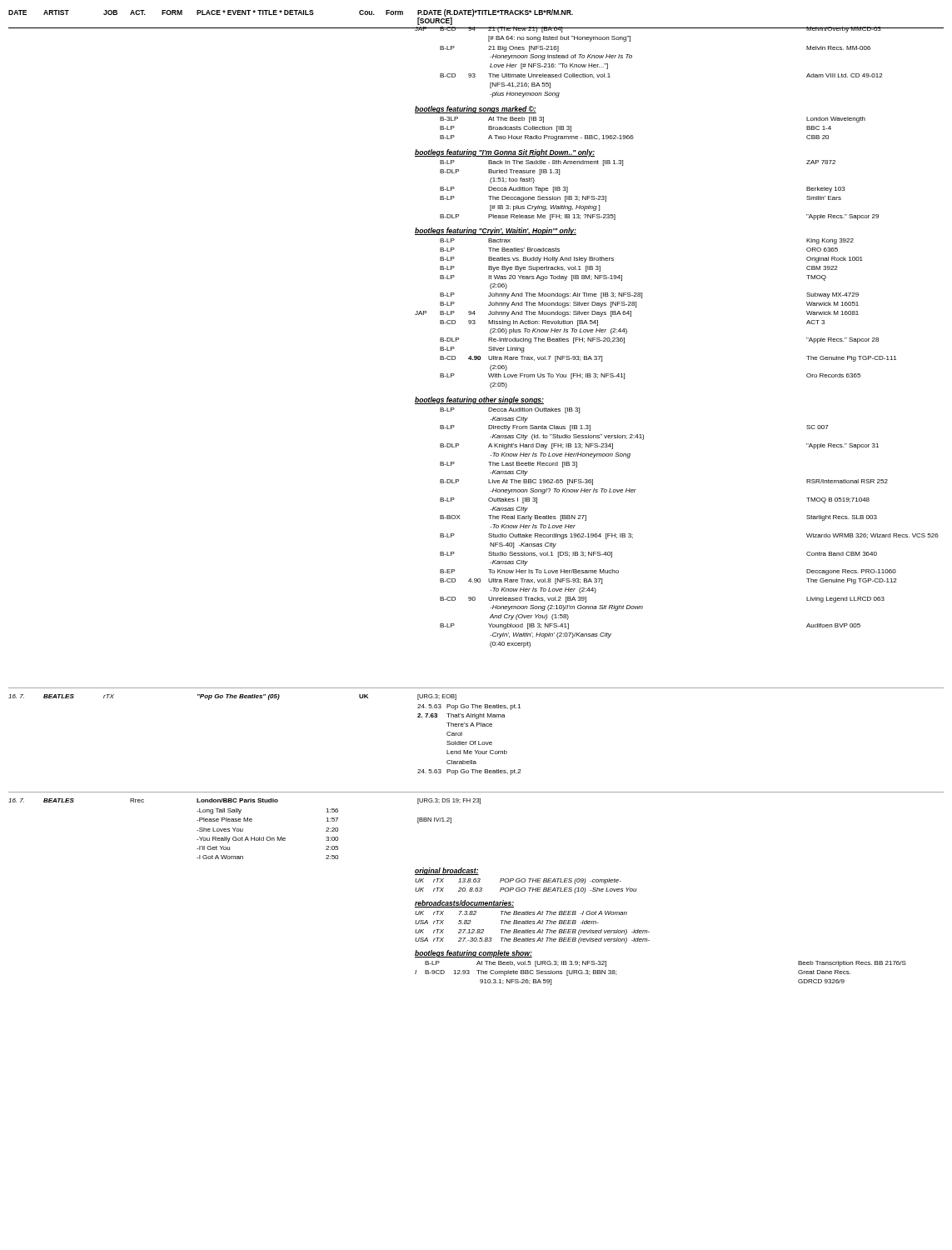Find the section header with the text "bootlegs featuring songs marked"
Image resolution: width=952 pixels, height=1250 pixels.
click(x=475, y=109)
